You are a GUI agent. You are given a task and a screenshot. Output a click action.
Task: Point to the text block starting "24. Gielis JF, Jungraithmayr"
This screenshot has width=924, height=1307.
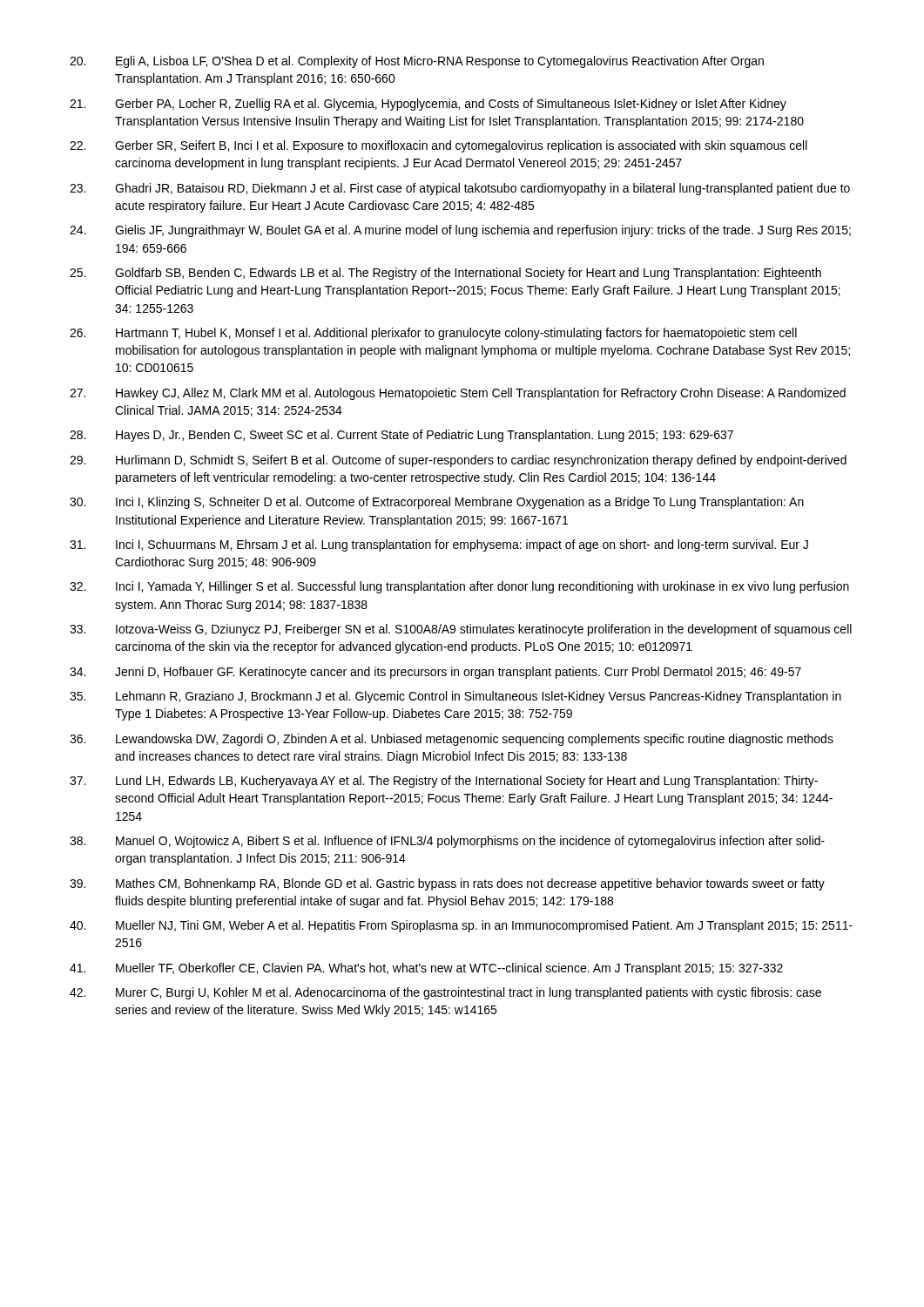pyautogui.click(x=462, y=239)
